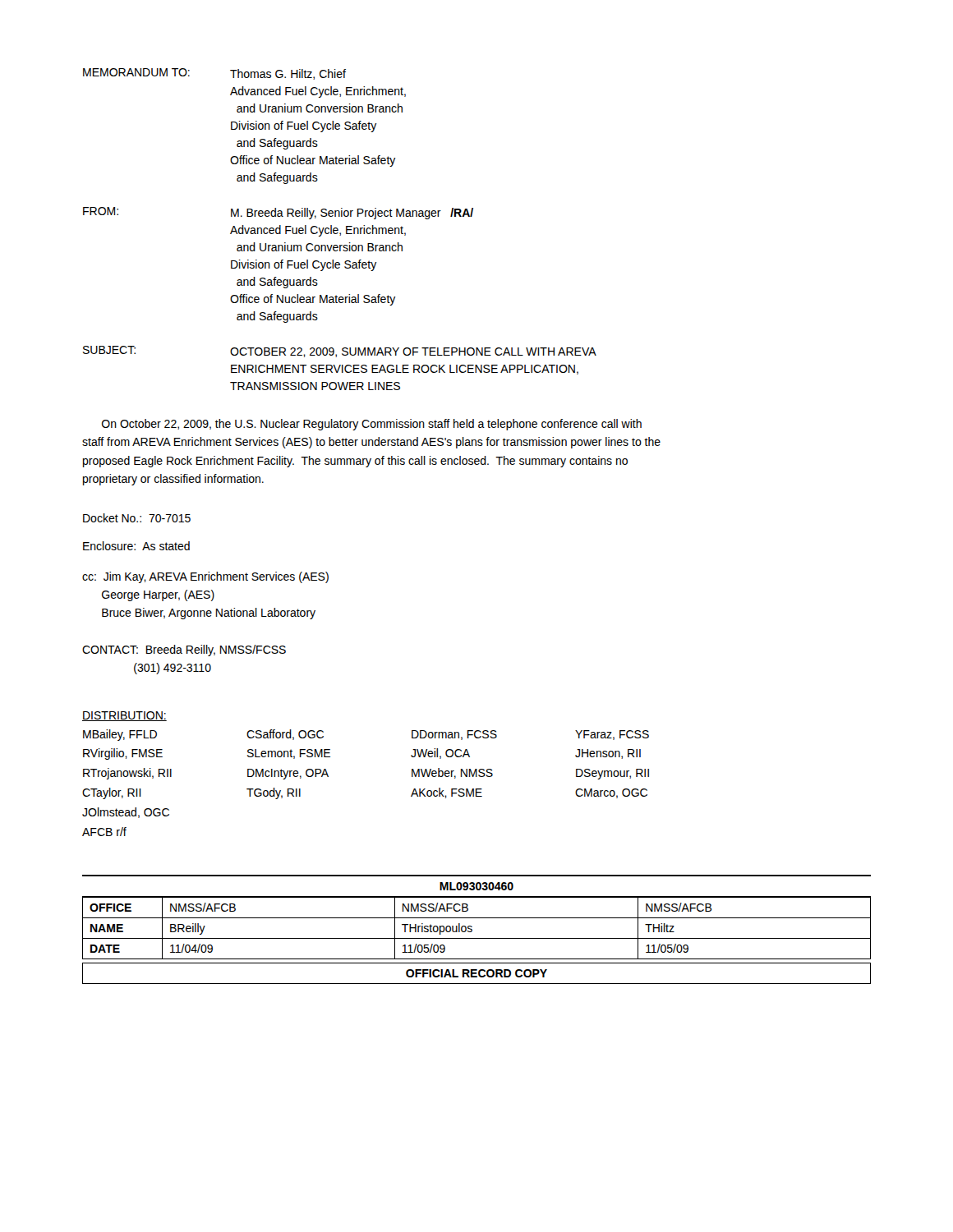Locate the text block with the text "MBailey, FFLD RVirgilio, FMSE RTrojanowski, RII CTaylor, RII"

[x=411, y=783]
